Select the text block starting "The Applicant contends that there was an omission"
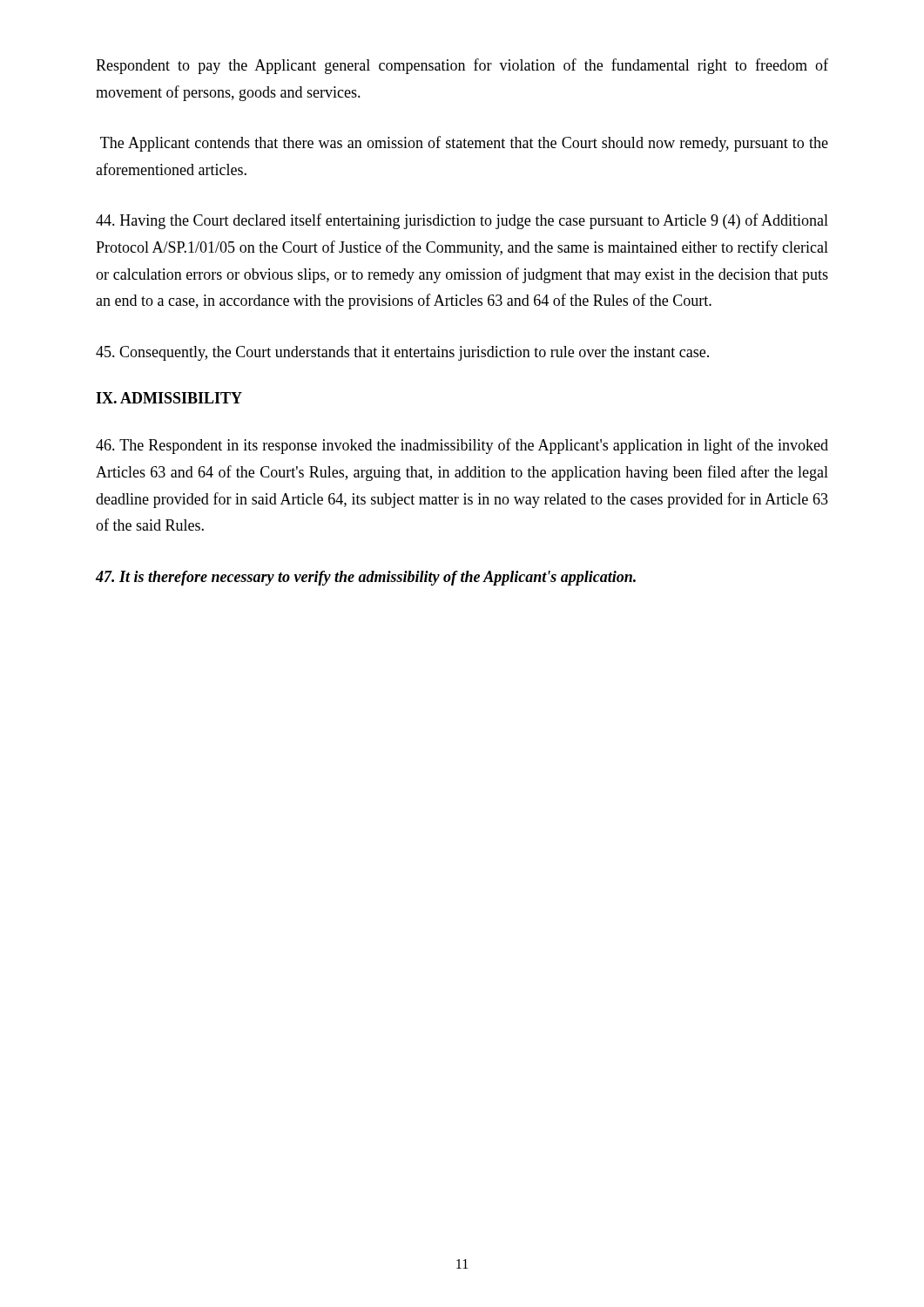This screenshot has height=1307, width=924. [462, 156]
